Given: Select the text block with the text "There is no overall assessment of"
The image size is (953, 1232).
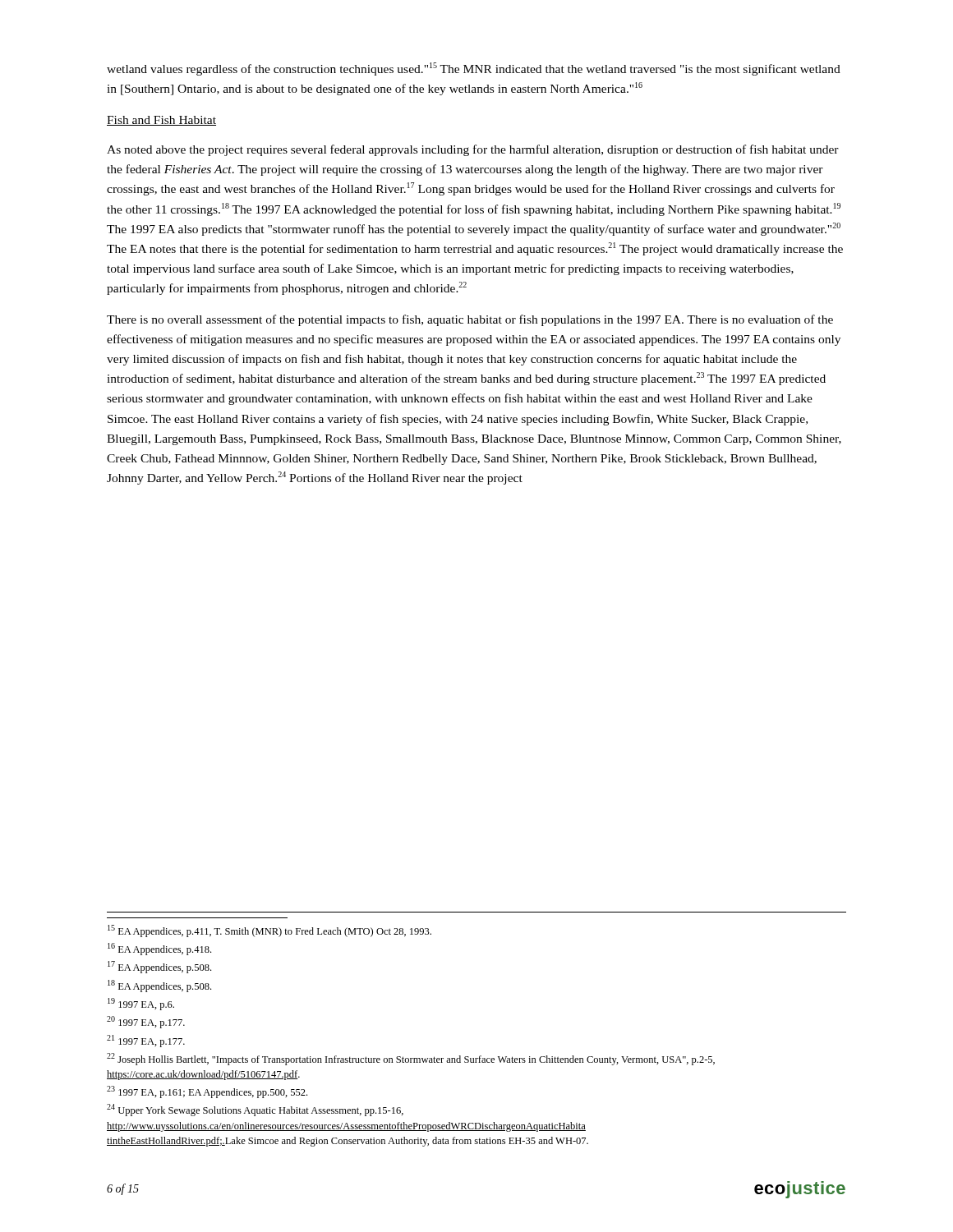Looking at the screenshot, I should point(476,399).
